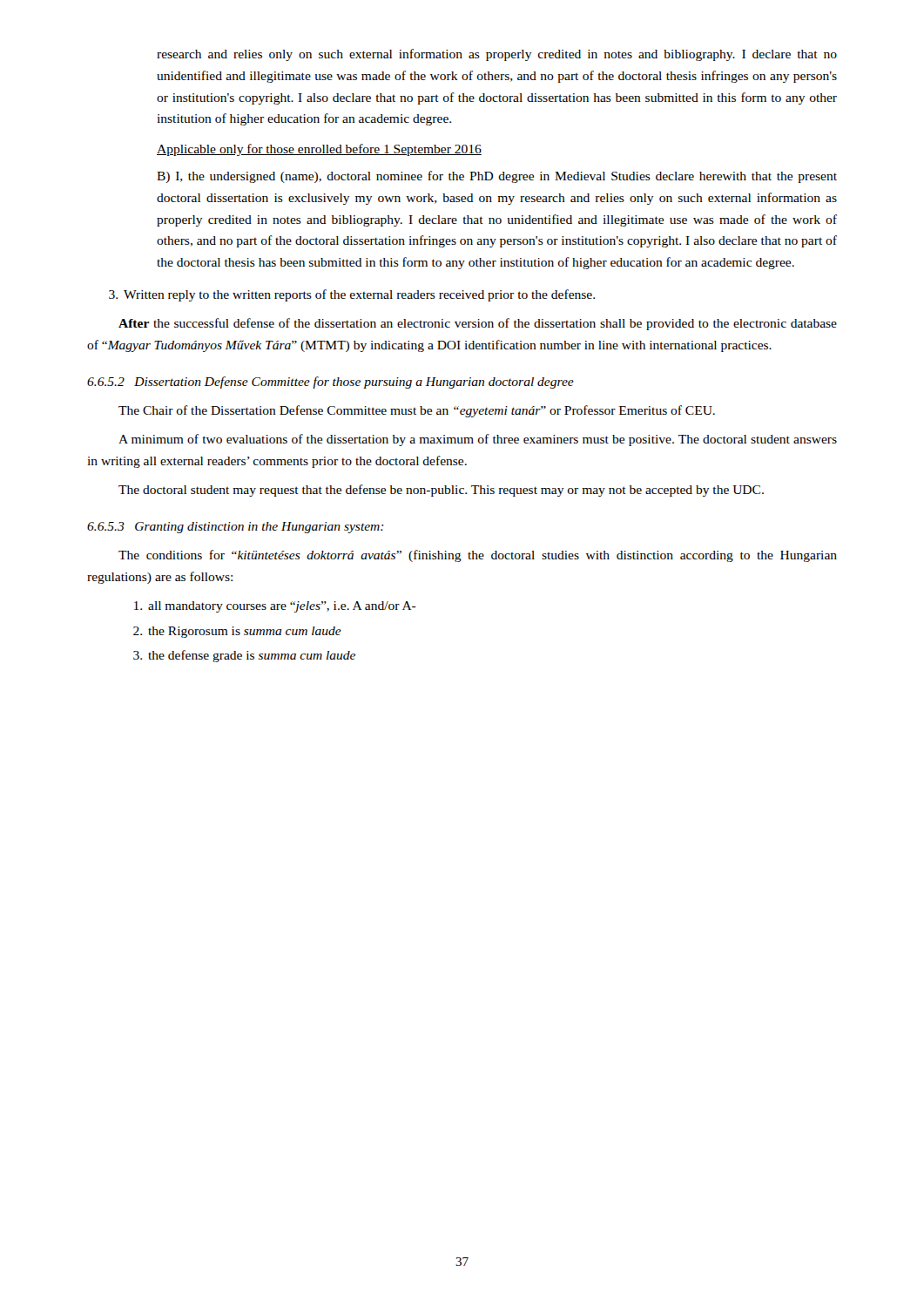Select the section header that says "6.6.5.3 Granting distinction in the Hungarian system:"
The height and width of the screenshot is (1307, 924).
[x=236, y=528]
